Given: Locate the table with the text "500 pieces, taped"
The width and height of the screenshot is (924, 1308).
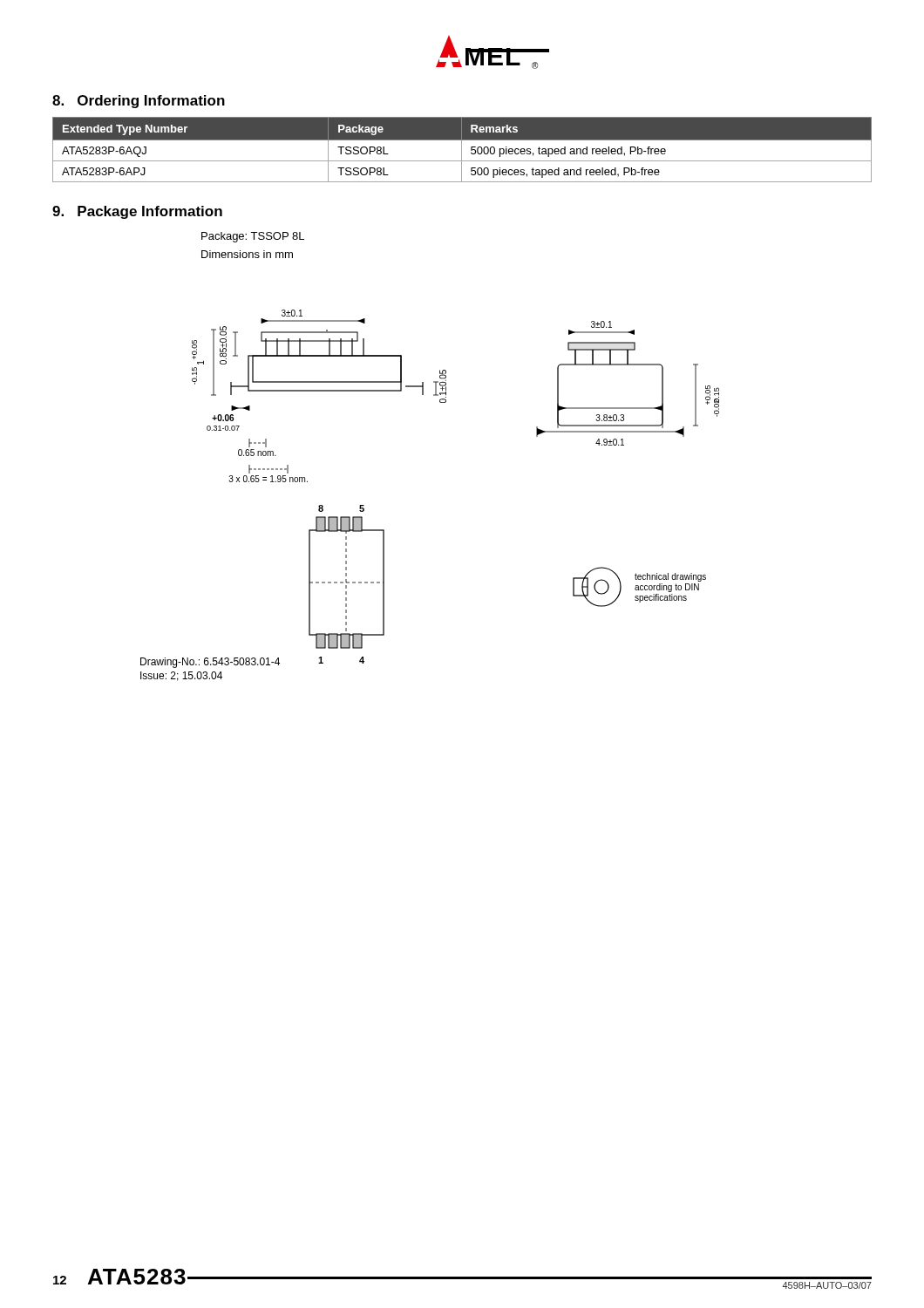Looking at the screenshot, I should 462,150.
